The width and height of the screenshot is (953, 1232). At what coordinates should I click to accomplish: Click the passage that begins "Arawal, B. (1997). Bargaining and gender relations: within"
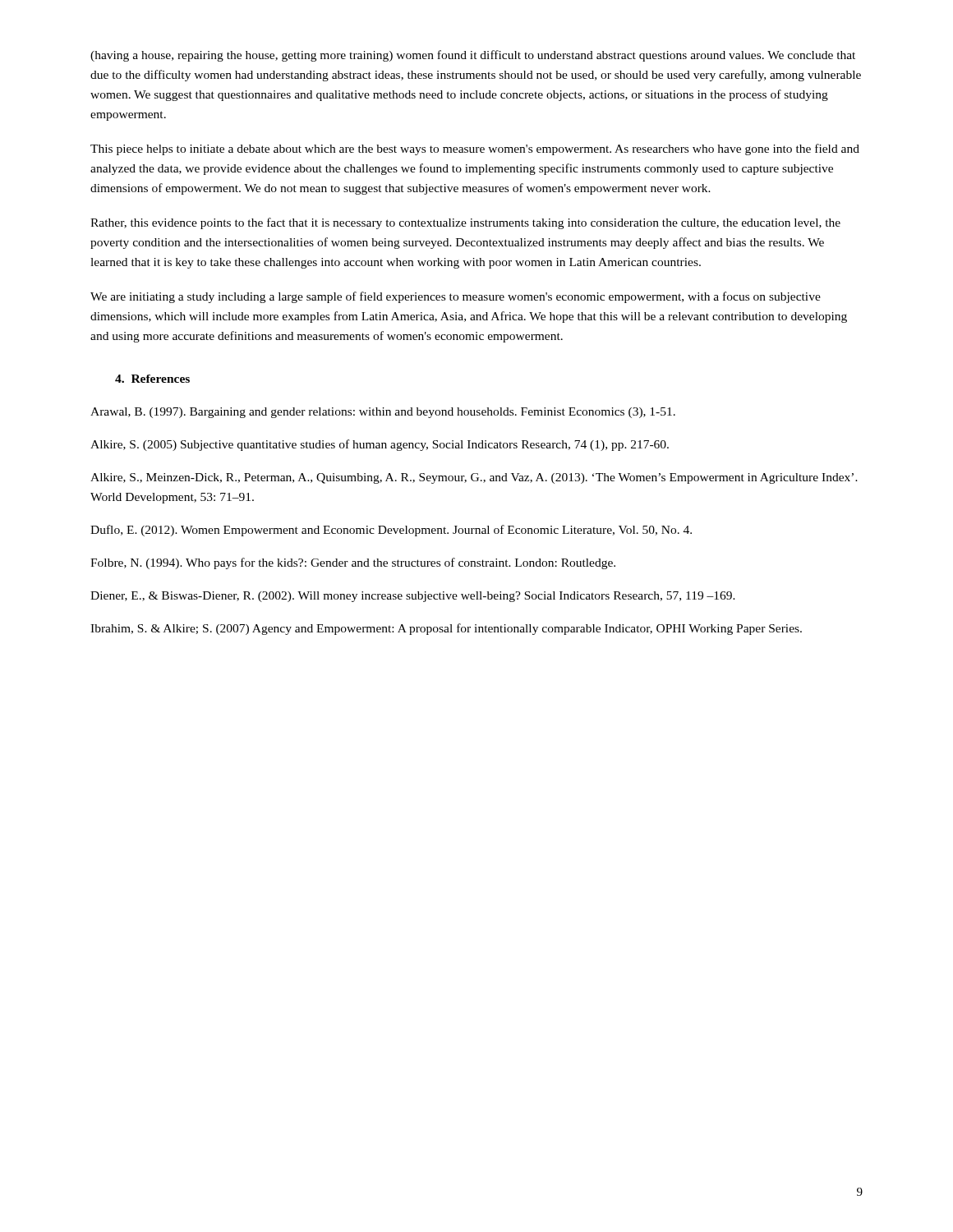(x=476, y=412)
